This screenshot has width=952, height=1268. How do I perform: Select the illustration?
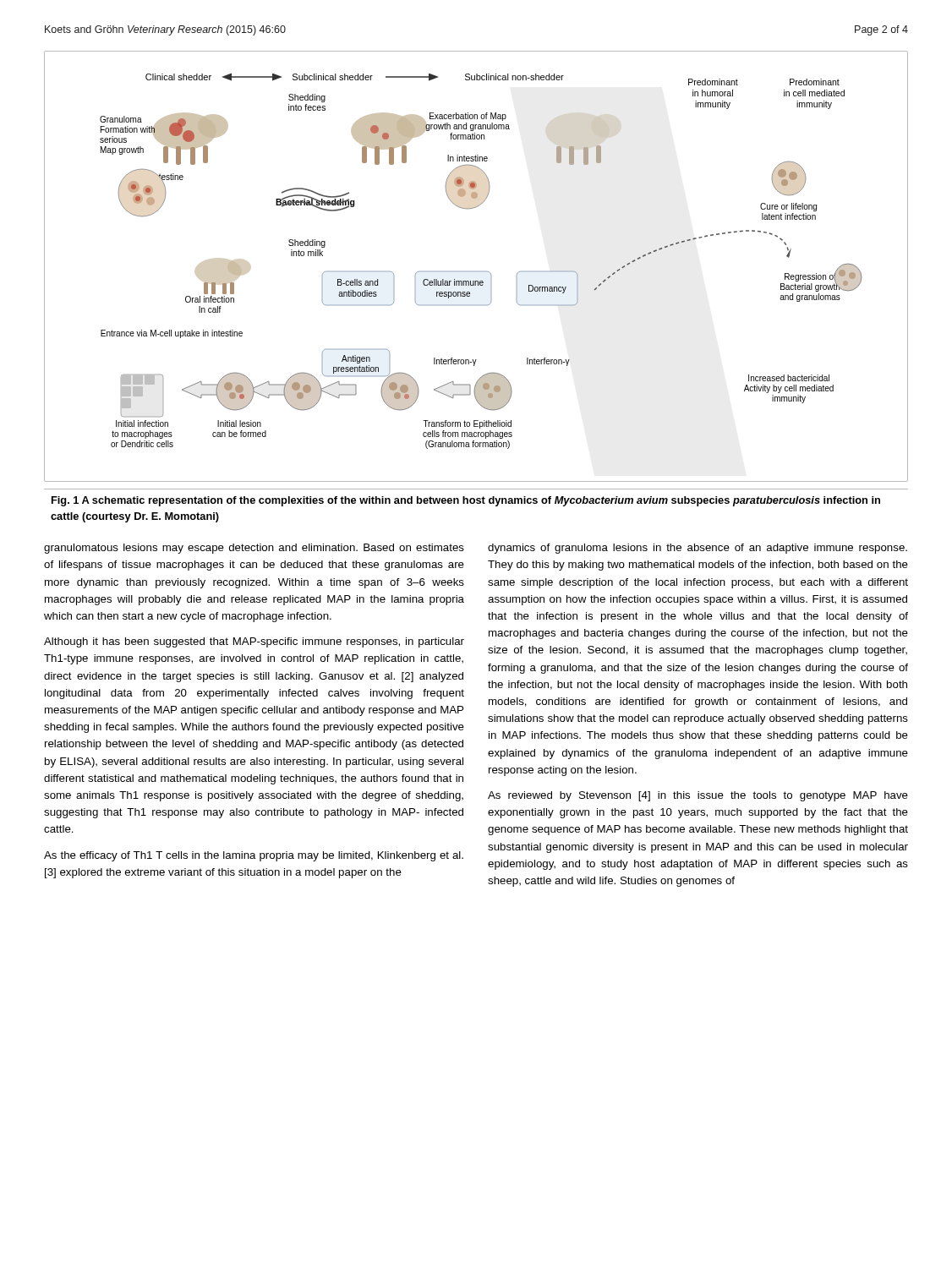476,266
